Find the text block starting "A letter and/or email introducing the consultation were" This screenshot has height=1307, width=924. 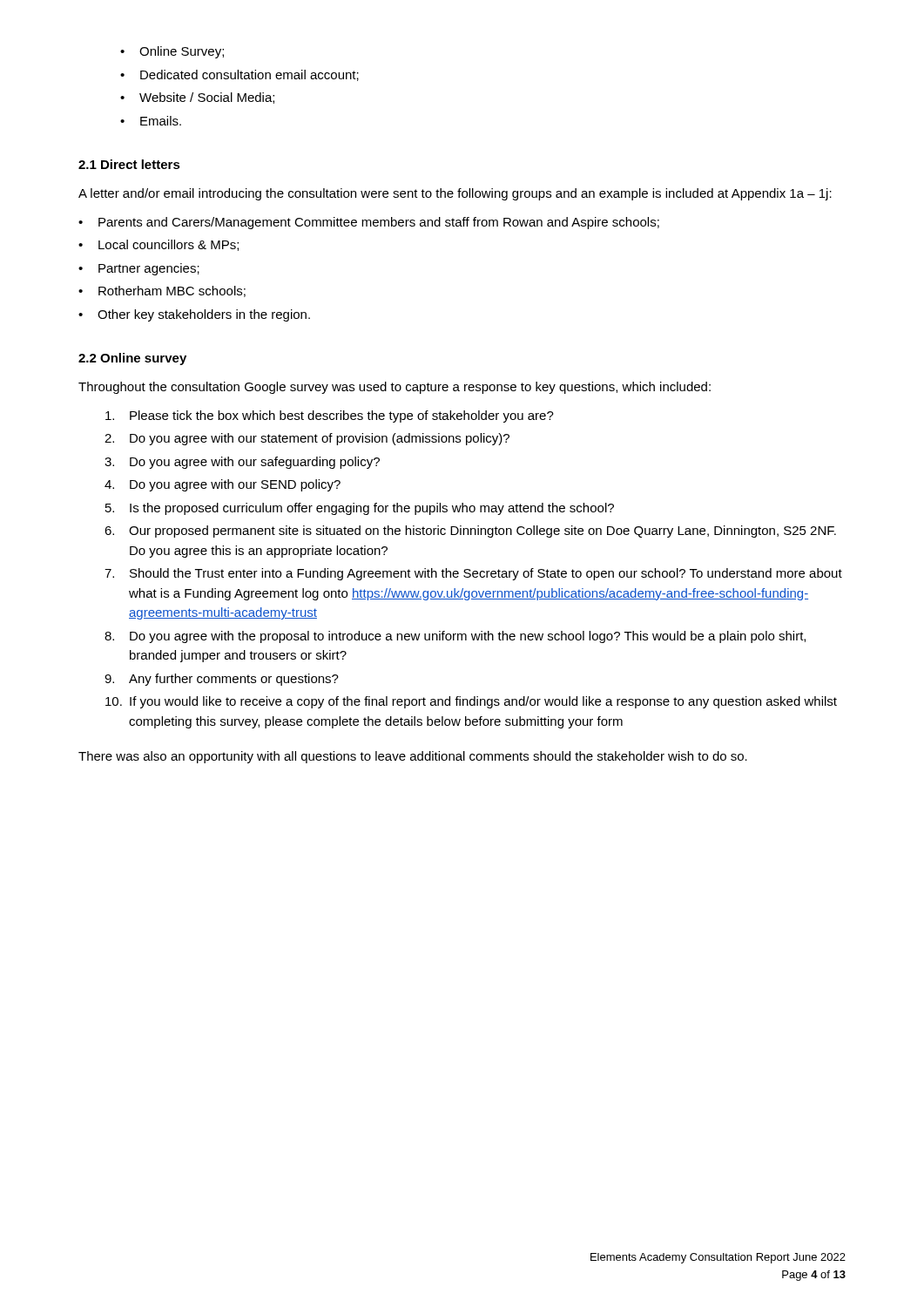click(x=455, y=193)
